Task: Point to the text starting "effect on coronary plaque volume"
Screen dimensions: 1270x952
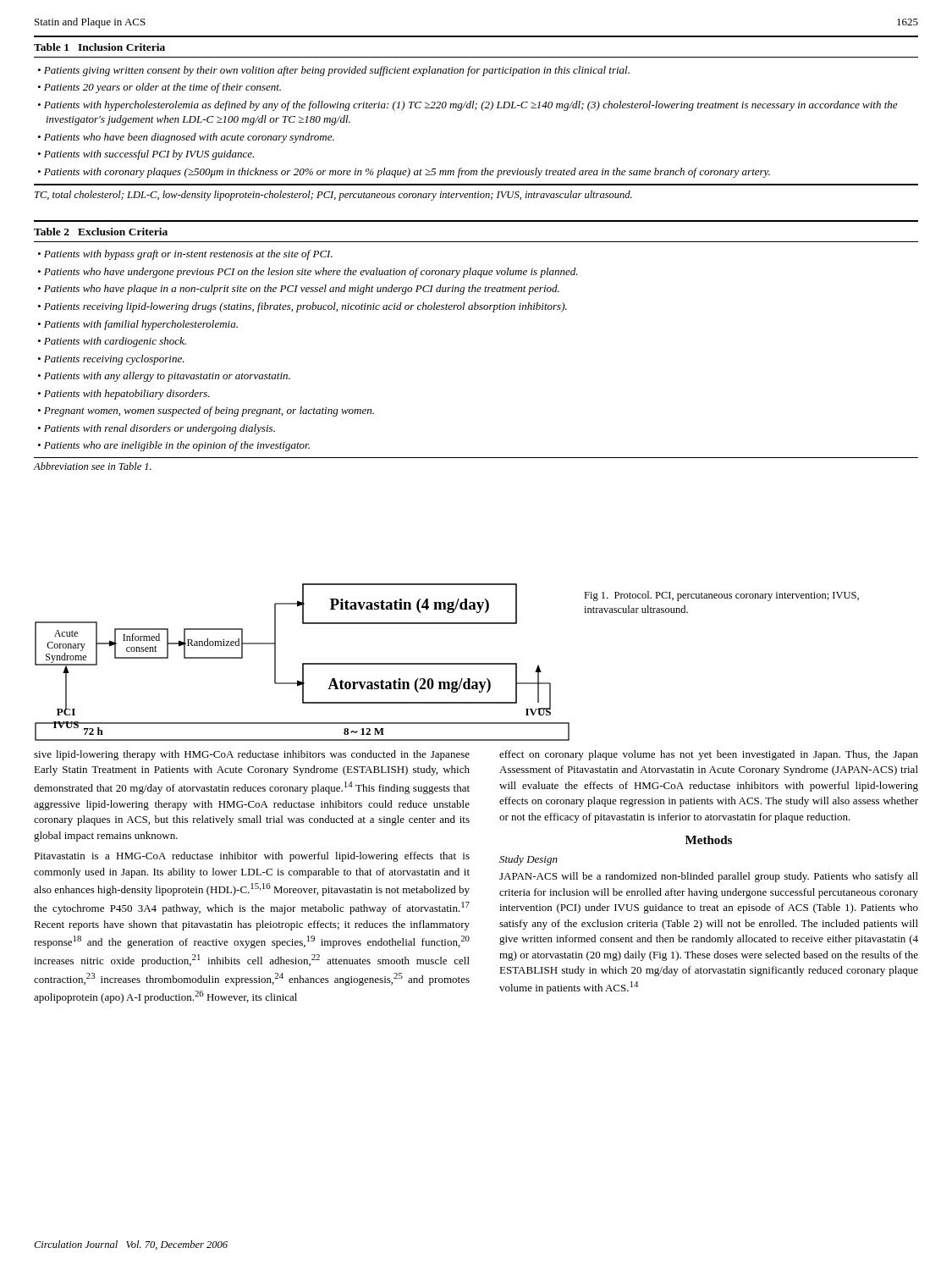Action: tap(709, 785)
